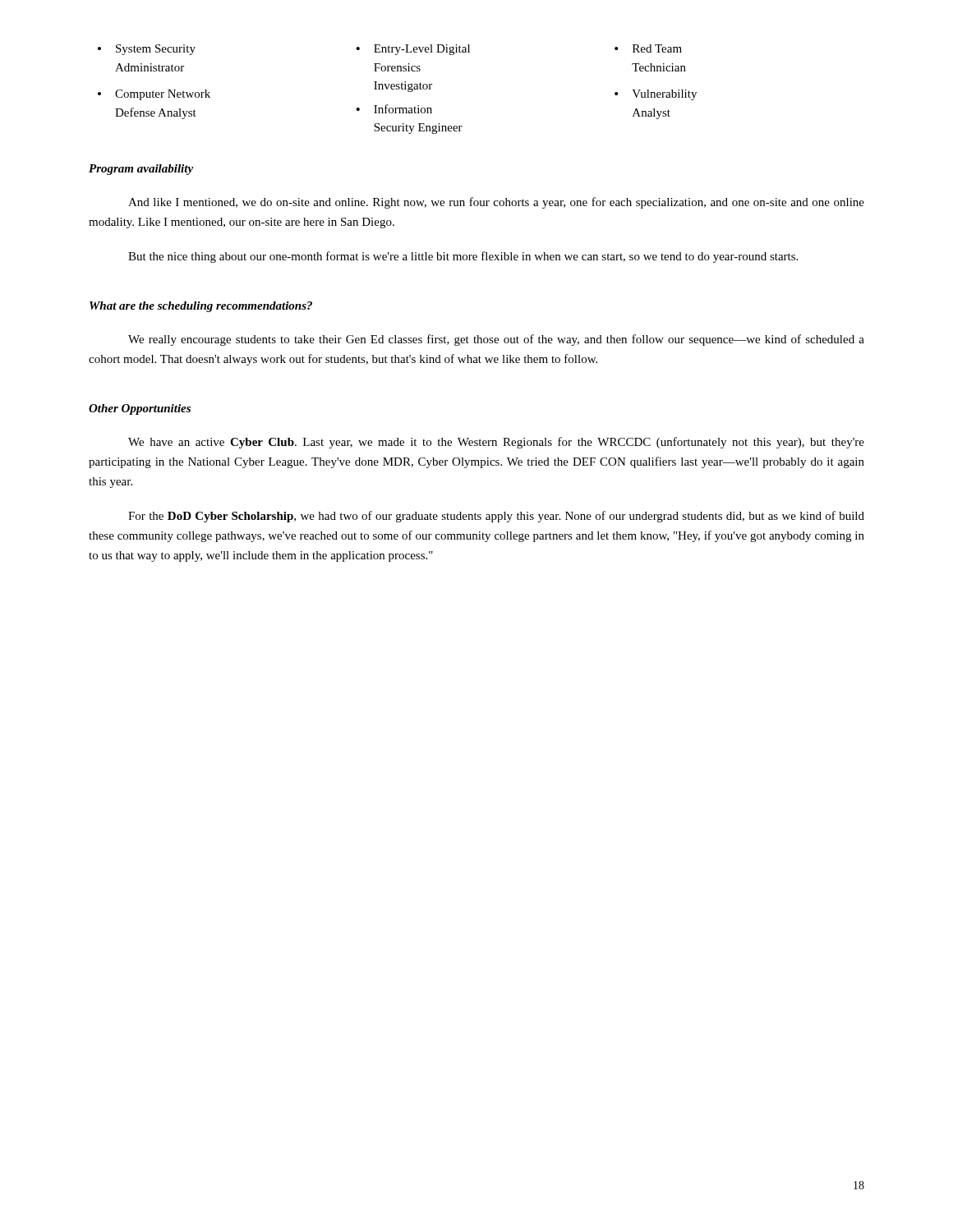The width and height of the screenshot is (953, 1232).
Task: Locate the text starting "• System SecurityAdministrator"
Action: click(x=147, y=50)
